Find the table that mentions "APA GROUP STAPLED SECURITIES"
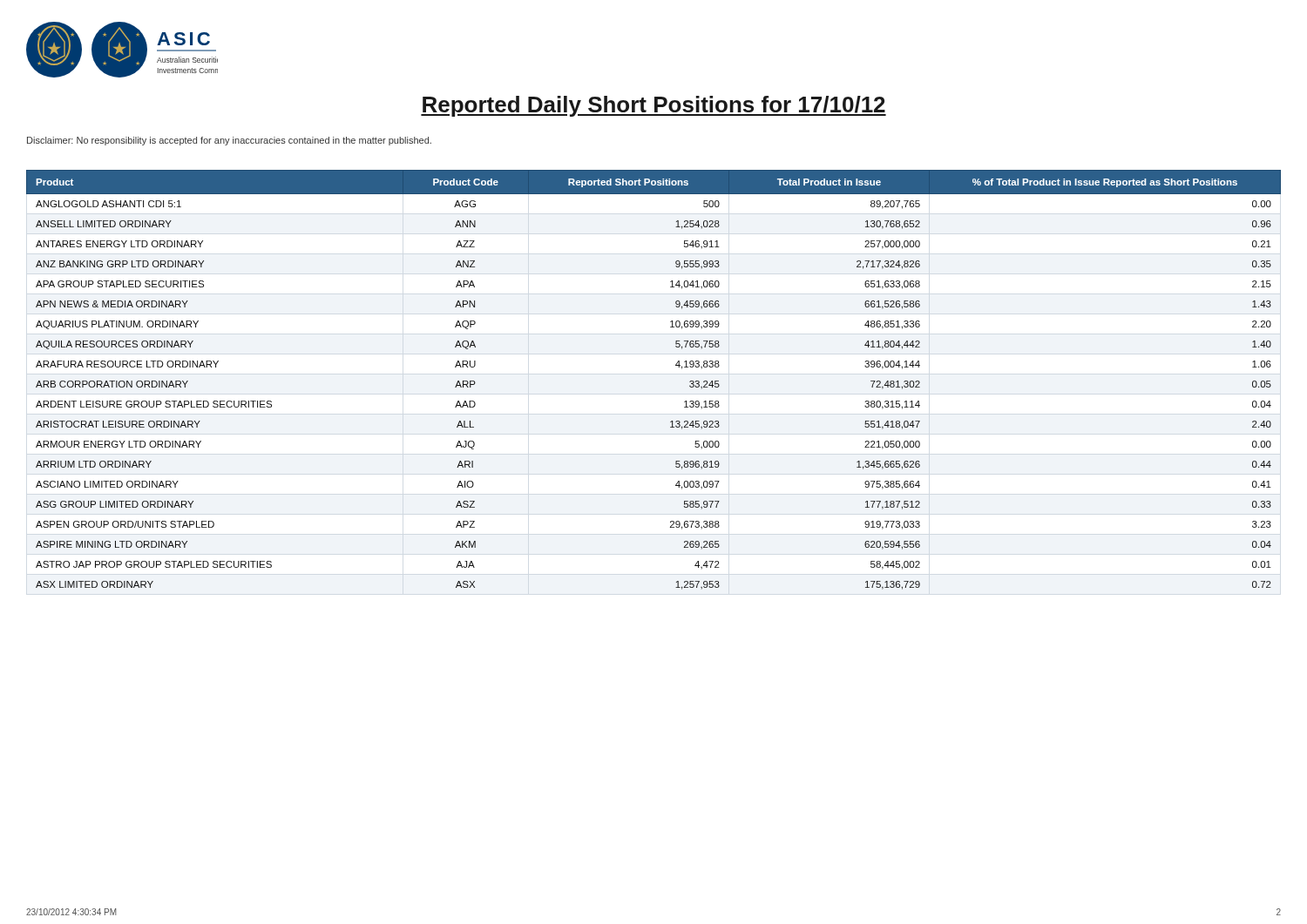The image size is (1307, 924). tap(654, 529)
